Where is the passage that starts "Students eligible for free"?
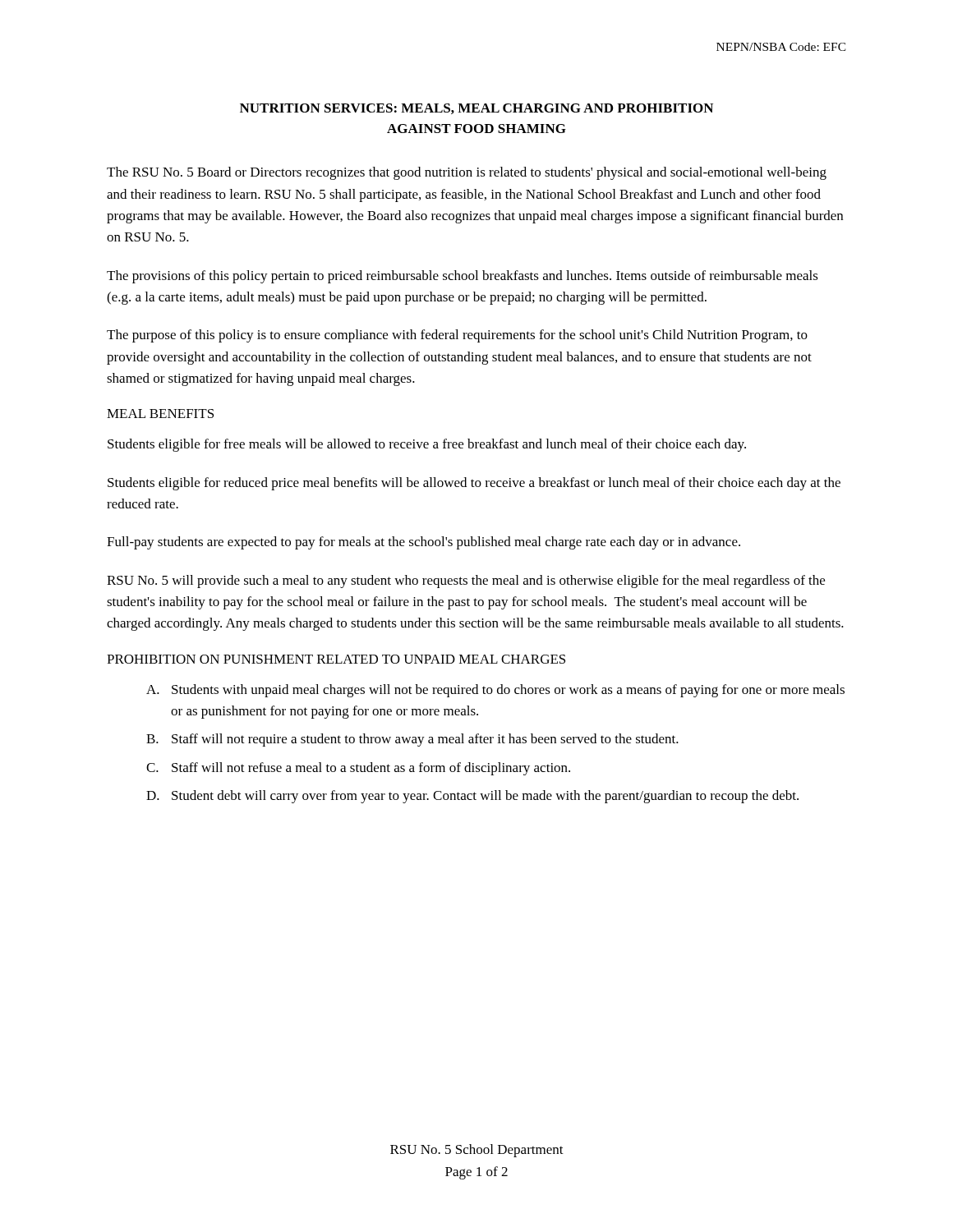The width and height of the screenshot is (953, 1232). (x=427, y=444)
